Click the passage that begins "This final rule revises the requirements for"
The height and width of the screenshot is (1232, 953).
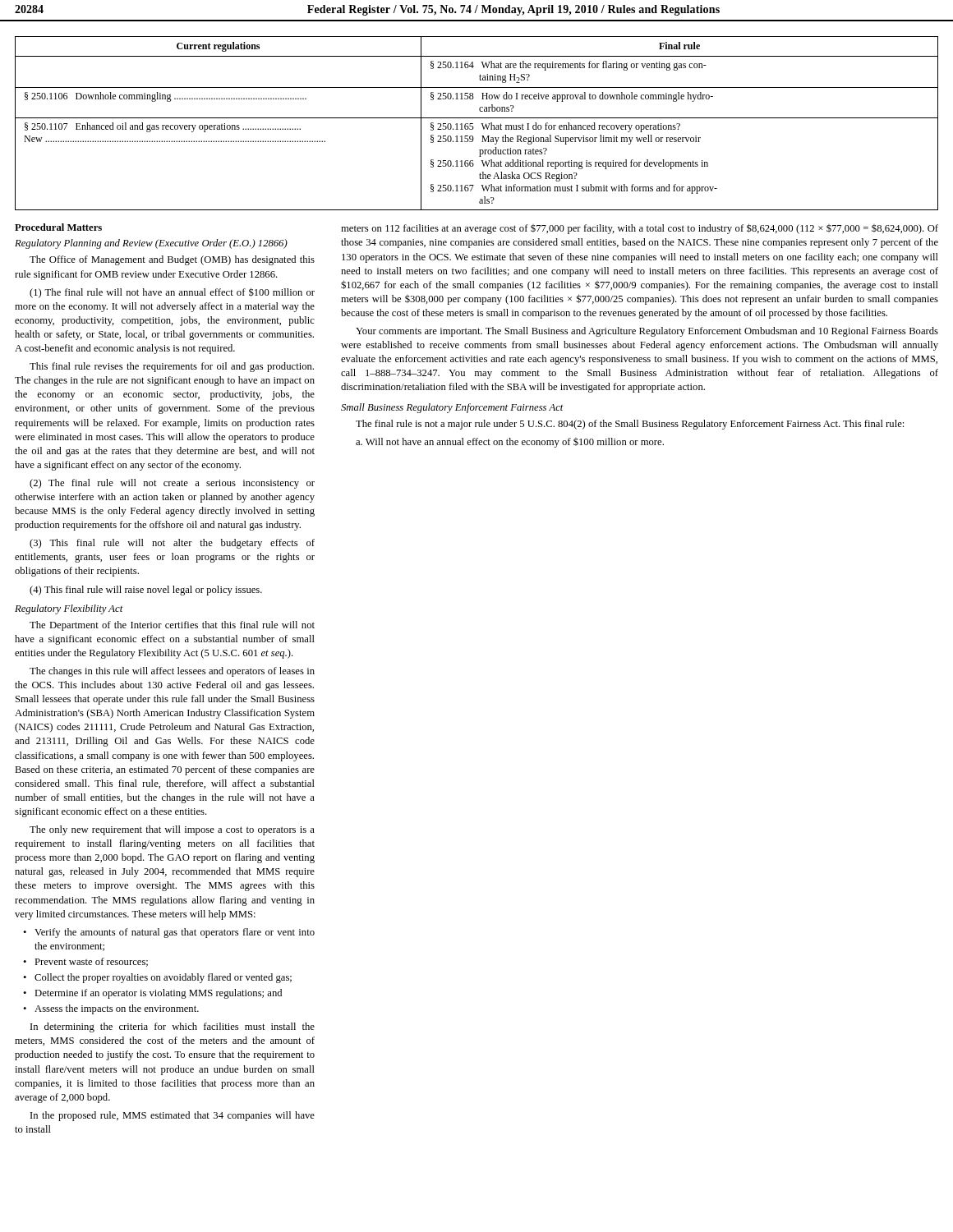(x=165, y=416)
